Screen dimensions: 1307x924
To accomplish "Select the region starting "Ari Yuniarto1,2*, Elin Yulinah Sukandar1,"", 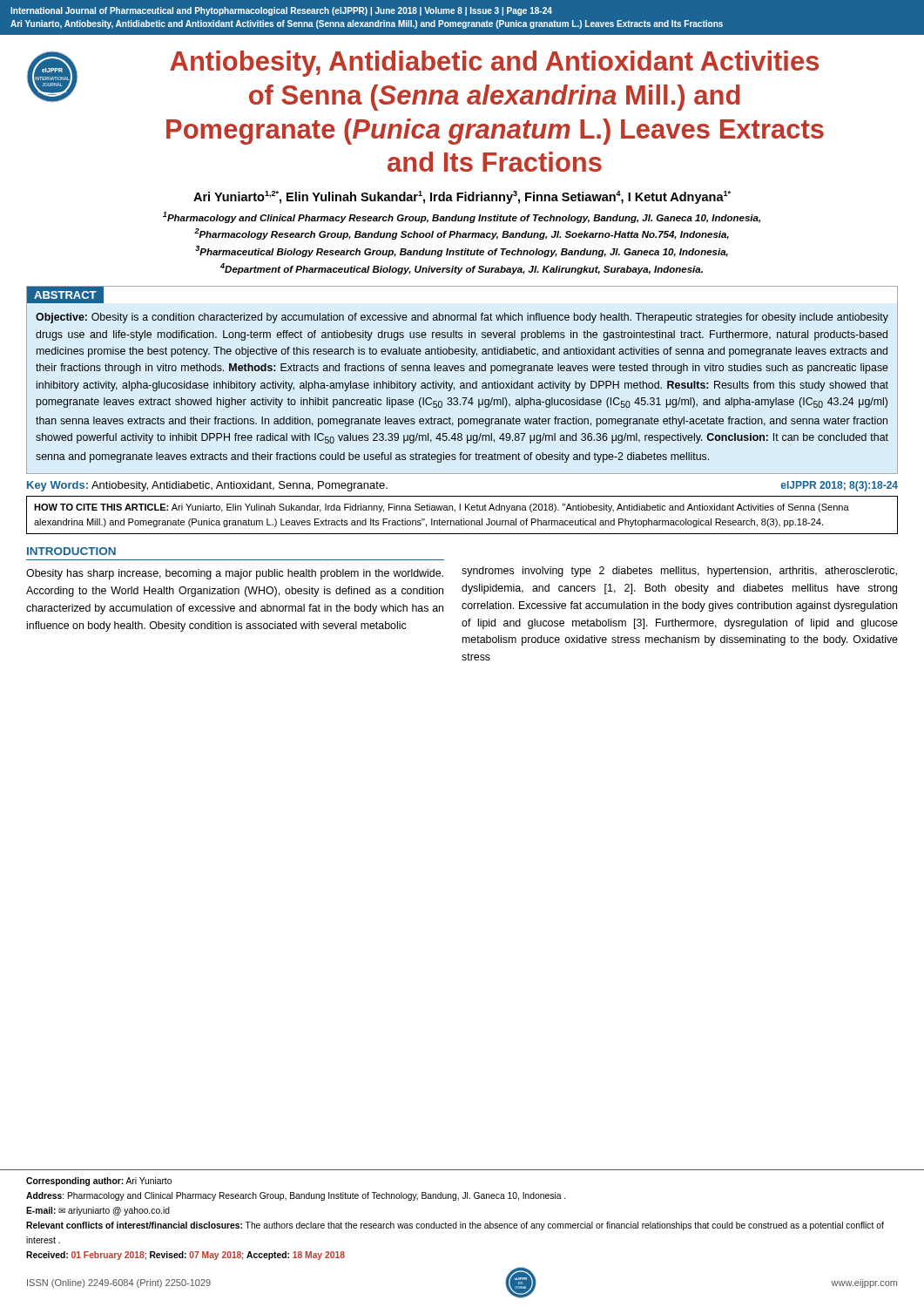I will 462,196.
